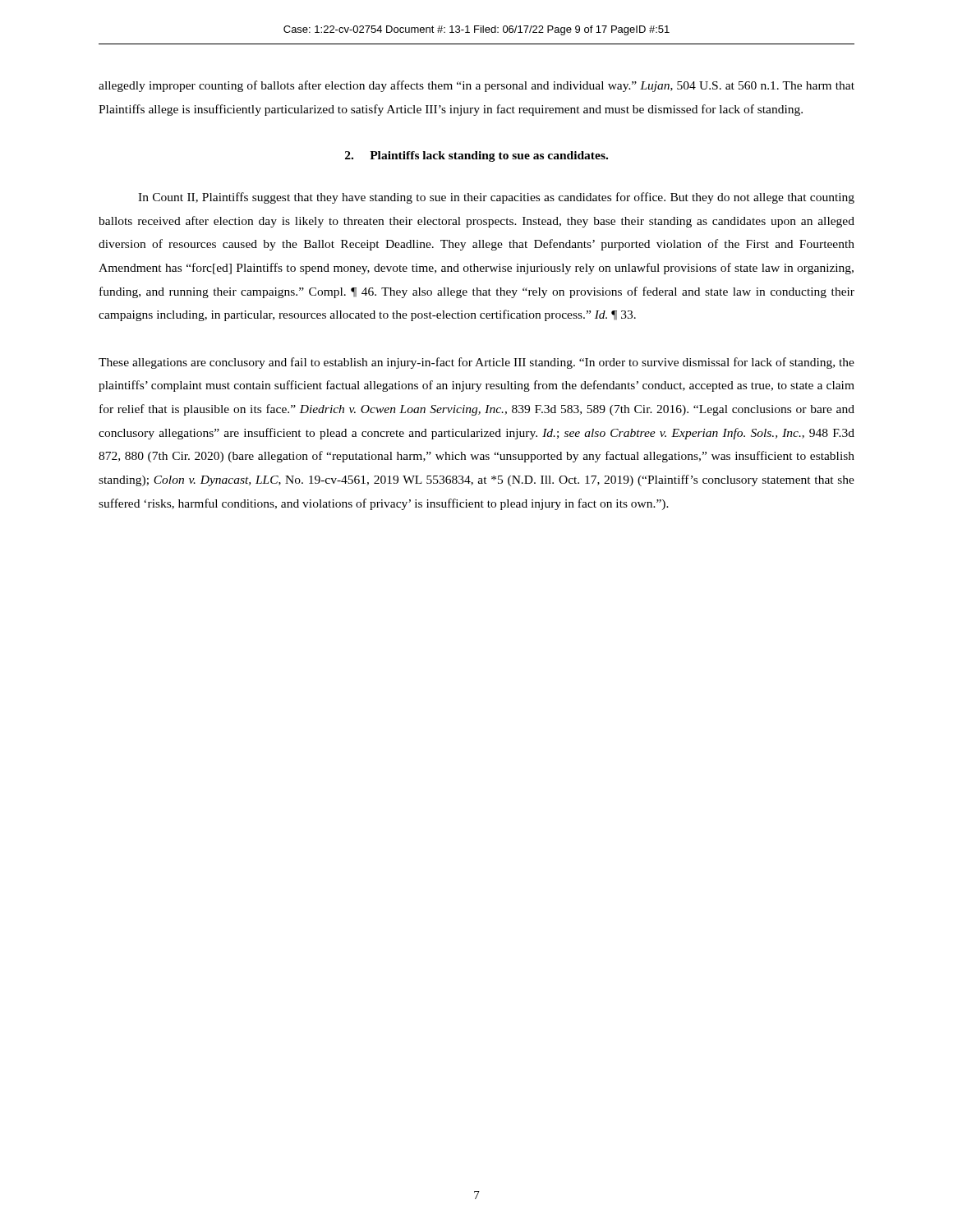The height and width of the screenshot is (1232, 953).
Task: Find a section header
Action: (476, 155)
